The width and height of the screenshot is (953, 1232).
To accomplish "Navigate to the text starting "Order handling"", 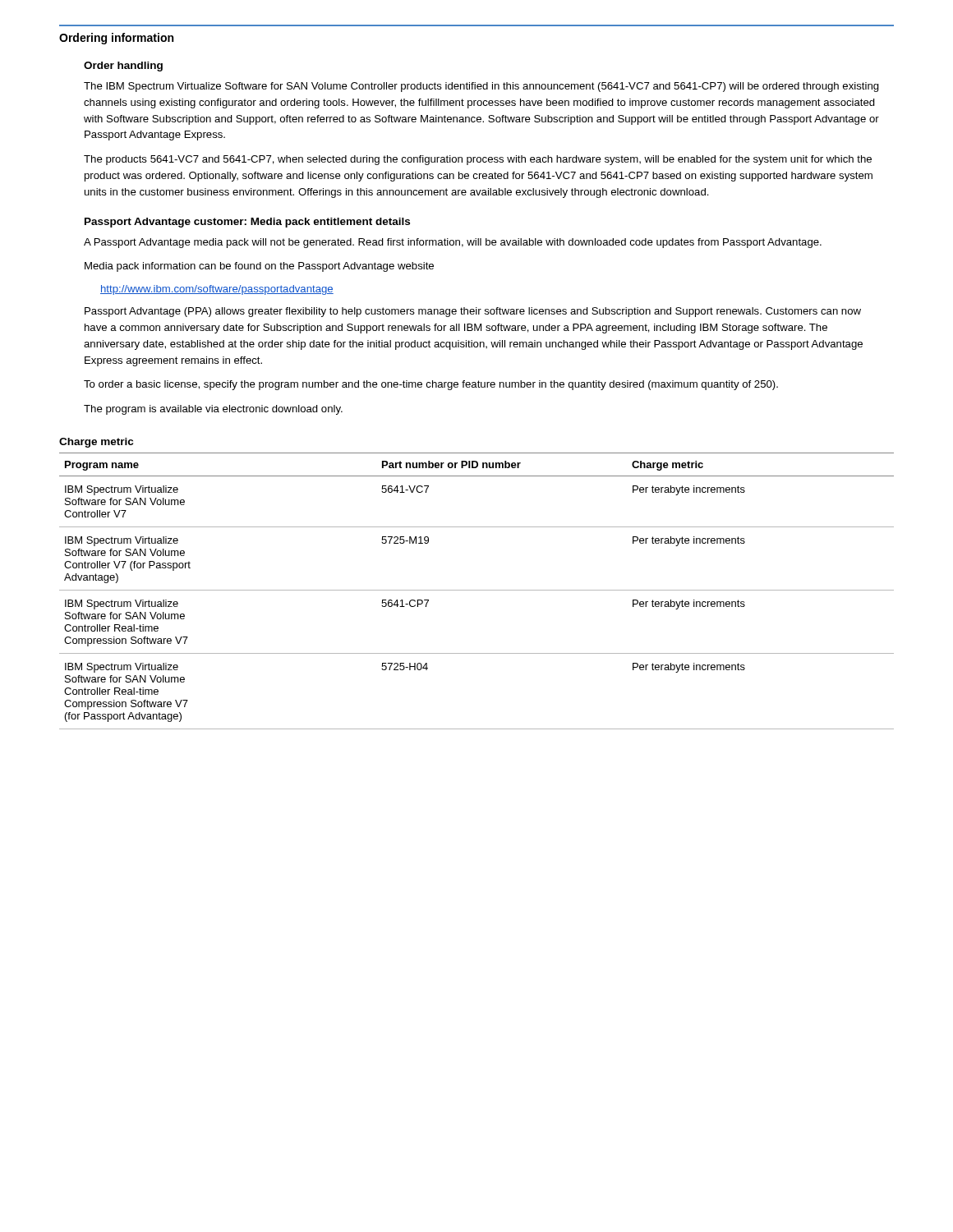I will click(124, 65).
